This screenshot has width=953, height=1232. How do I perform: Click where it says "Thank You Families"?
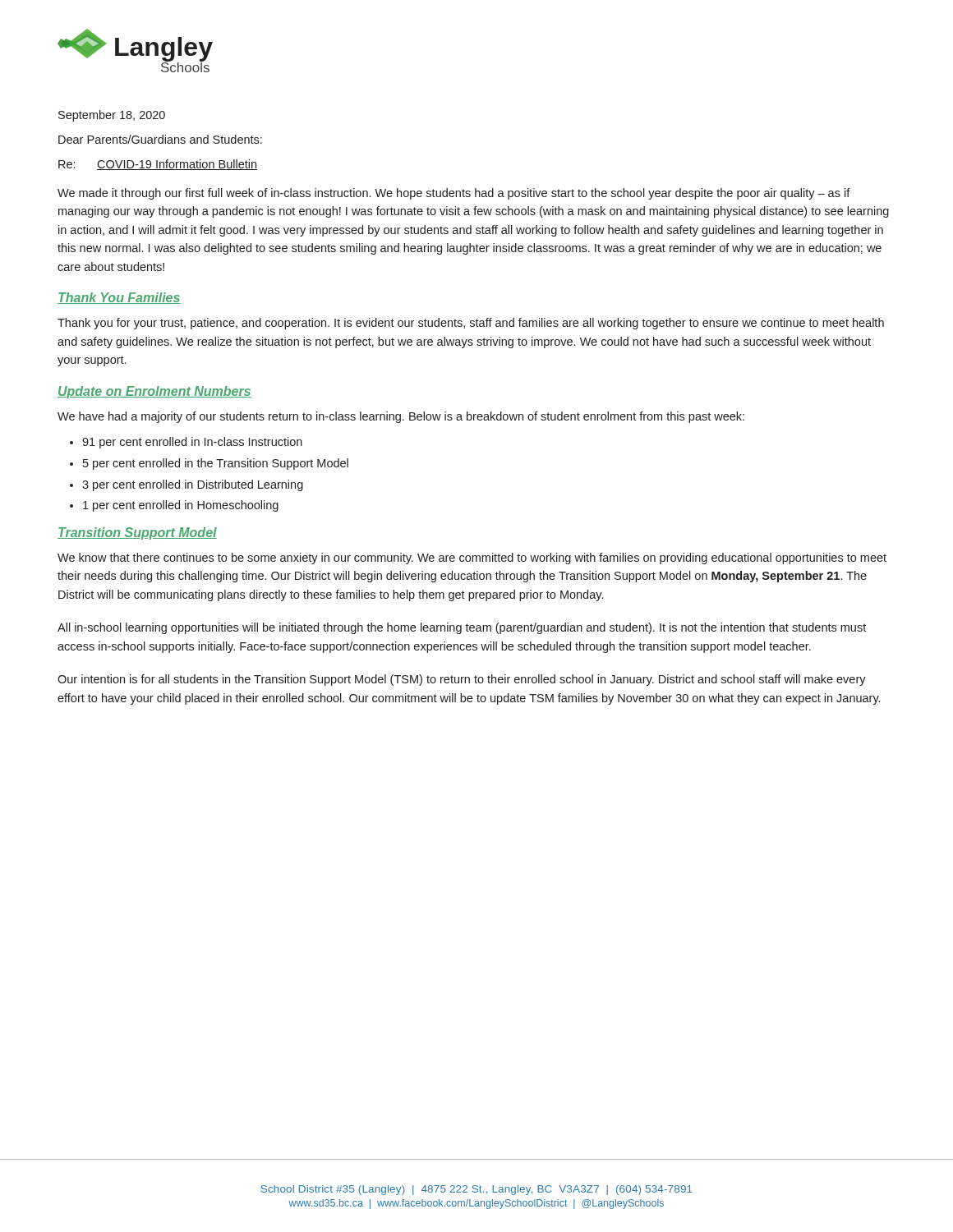(119, 298)
